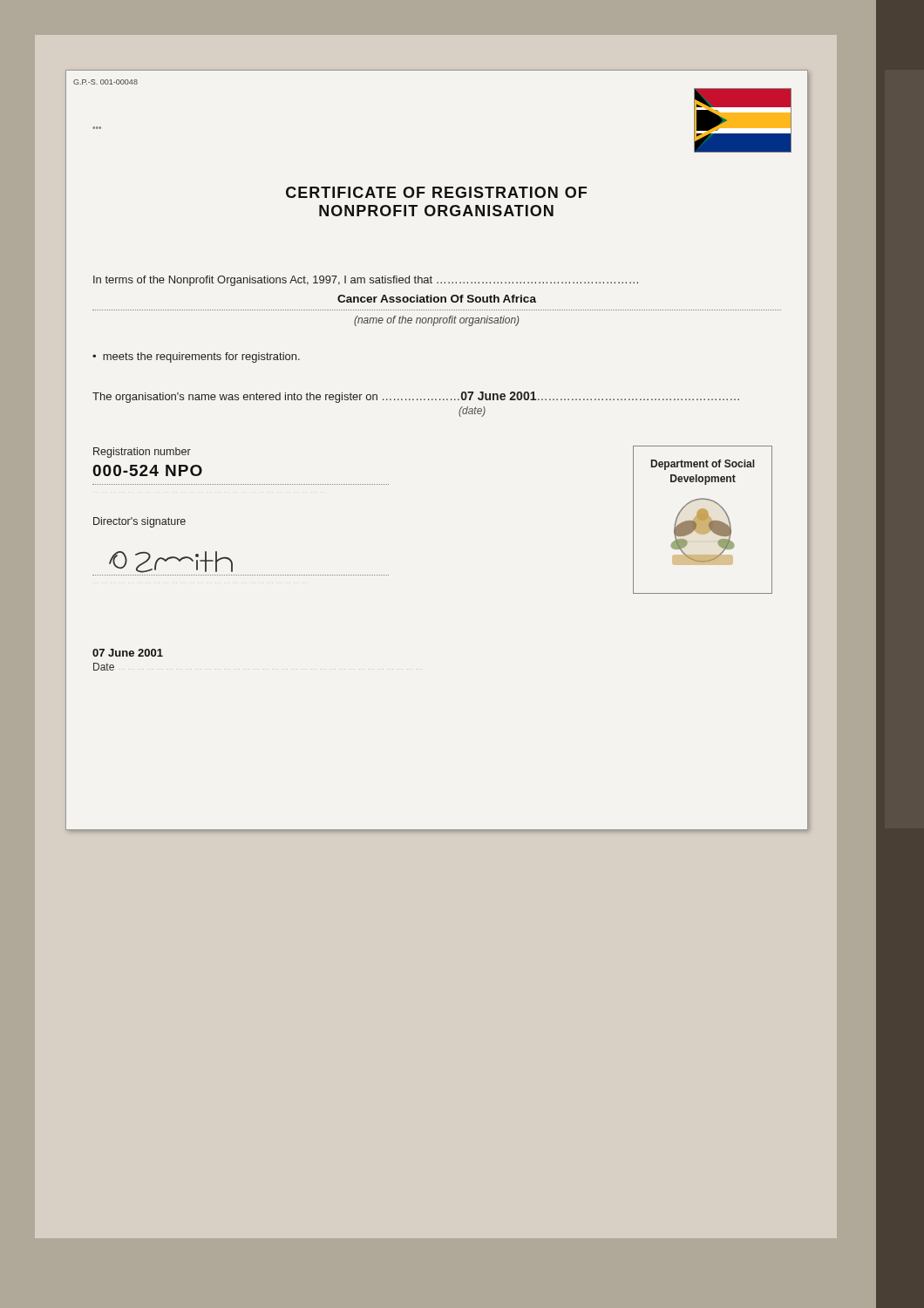Select the region starting "The organisation's name was"
Viewport: 924px width, 1308px height.
(x=437, y=403)
